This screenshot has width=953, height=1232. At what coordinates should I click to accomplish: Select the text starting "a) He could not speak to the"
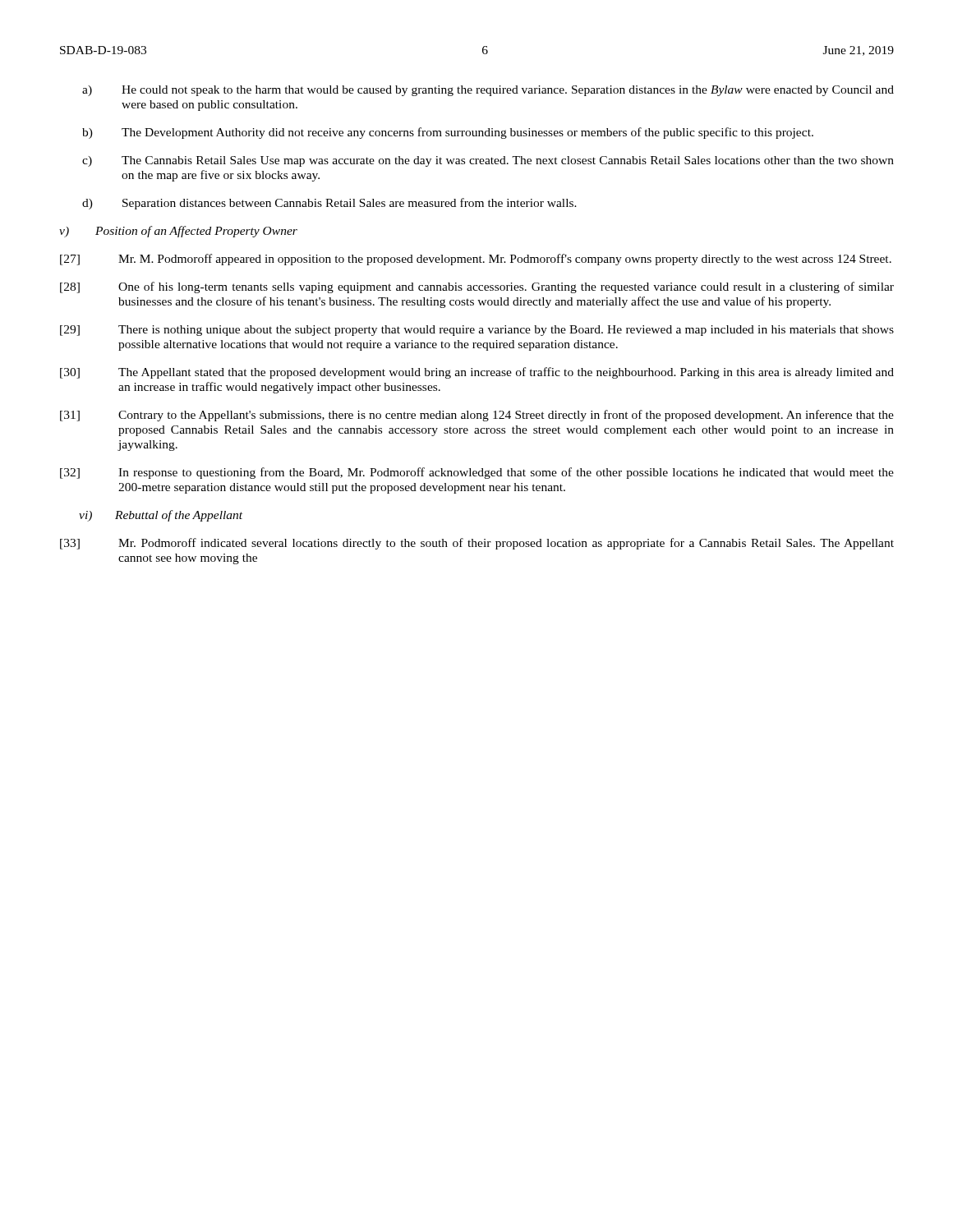476,97
